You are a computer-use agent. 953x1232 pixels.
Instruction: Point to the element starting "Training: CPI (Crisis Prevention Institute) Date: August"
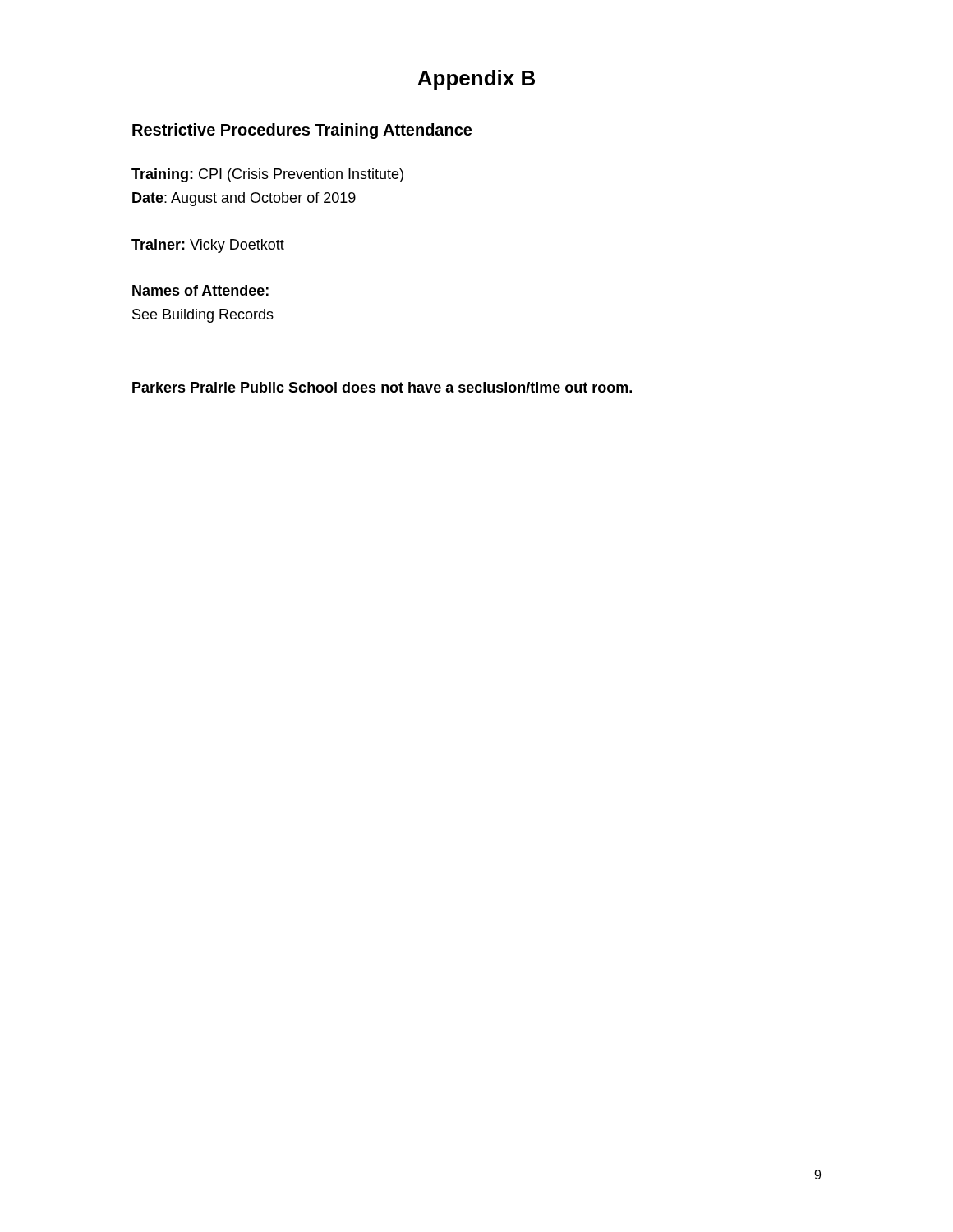point(268,186)
